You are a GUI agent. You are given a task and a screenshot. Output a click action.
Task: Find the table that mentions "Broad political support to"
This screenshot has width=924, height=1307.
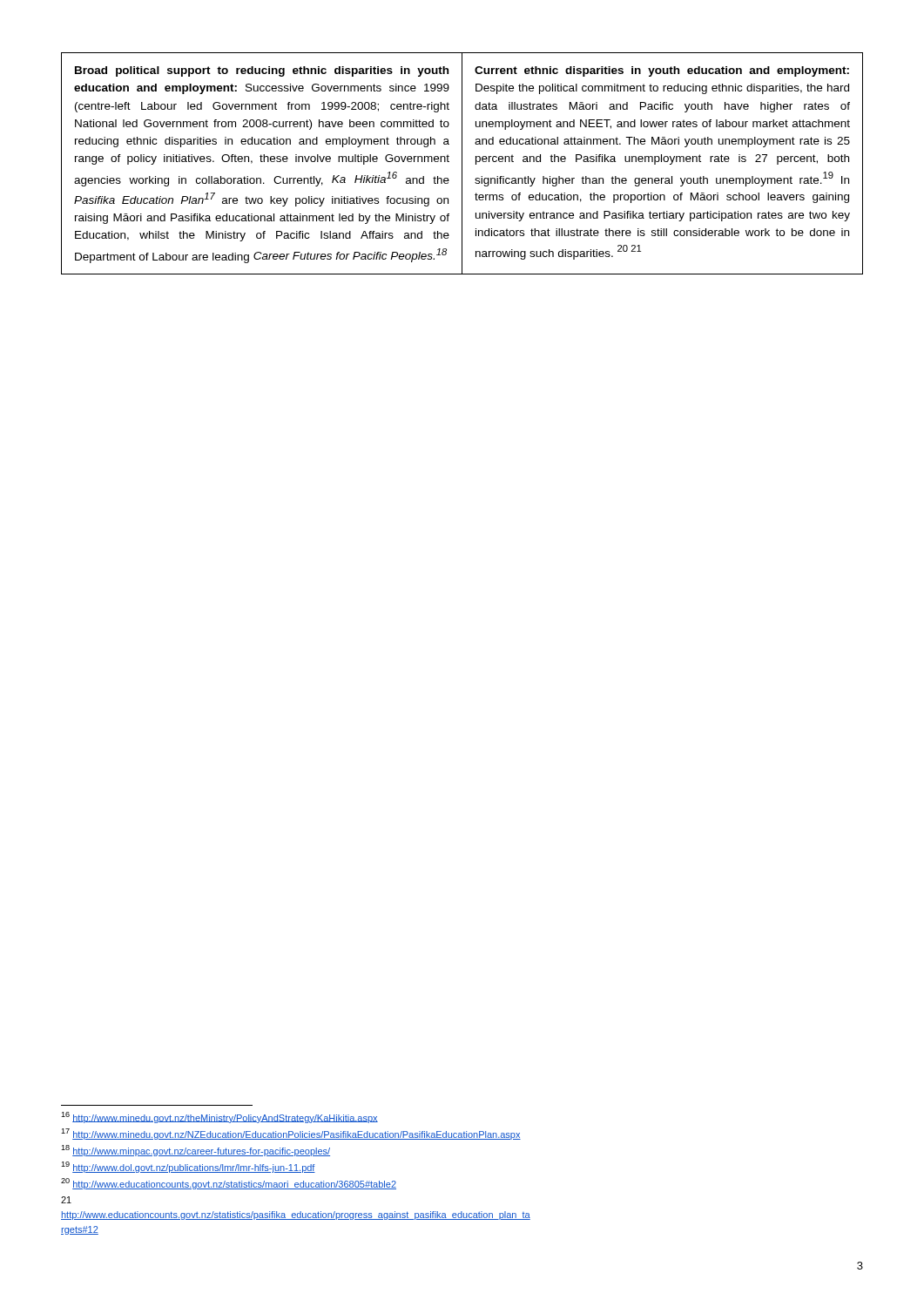[462, 164]
